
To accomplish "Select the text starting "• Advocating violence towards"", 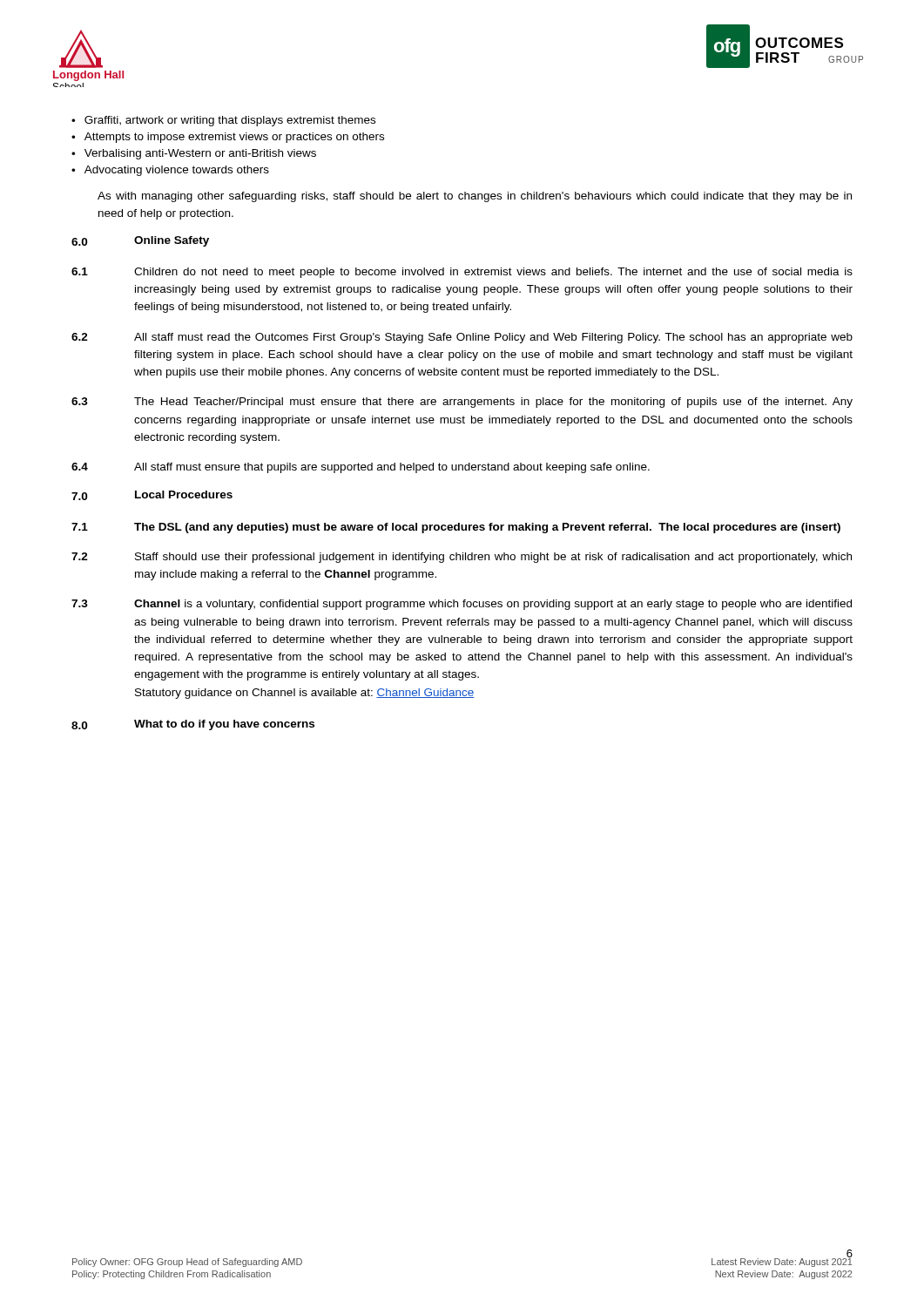I will click(170, 170).
